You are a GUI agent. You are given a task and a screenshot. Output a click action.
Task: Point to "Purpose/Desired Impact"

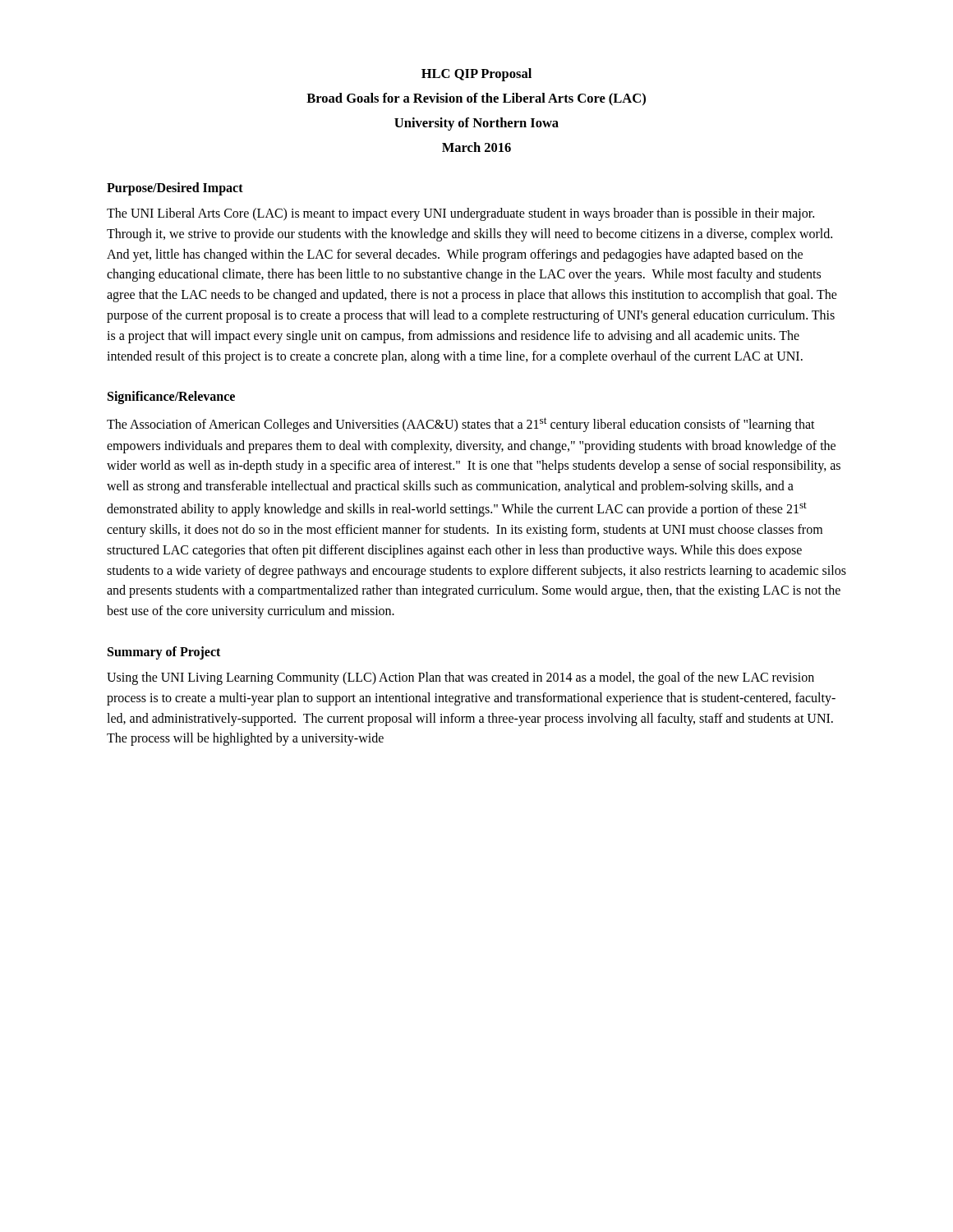coord(175,188)
